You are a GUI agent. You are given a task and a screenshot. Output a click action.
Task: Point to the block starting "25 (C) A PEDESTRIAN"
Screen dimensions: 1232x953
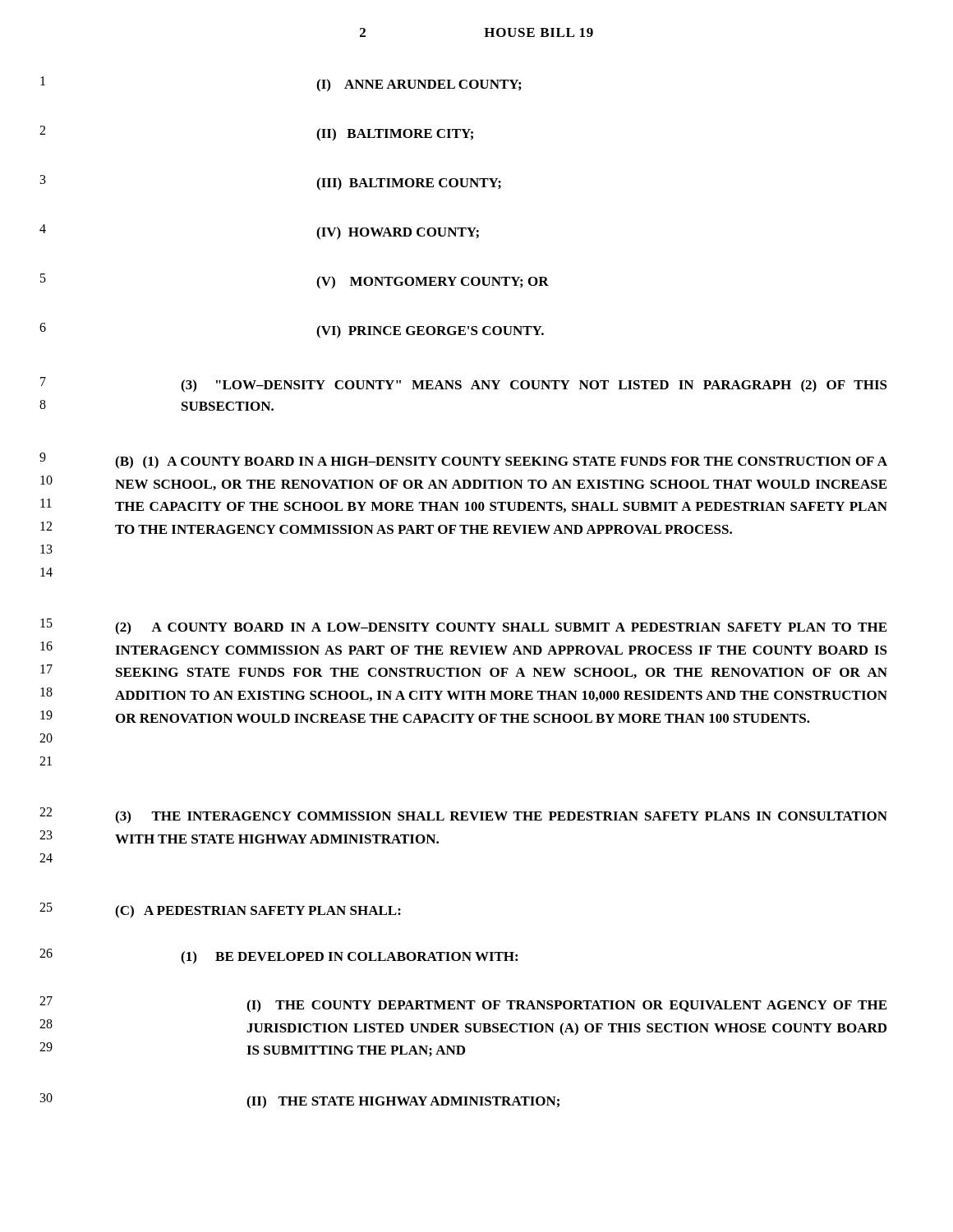[220, 910]
